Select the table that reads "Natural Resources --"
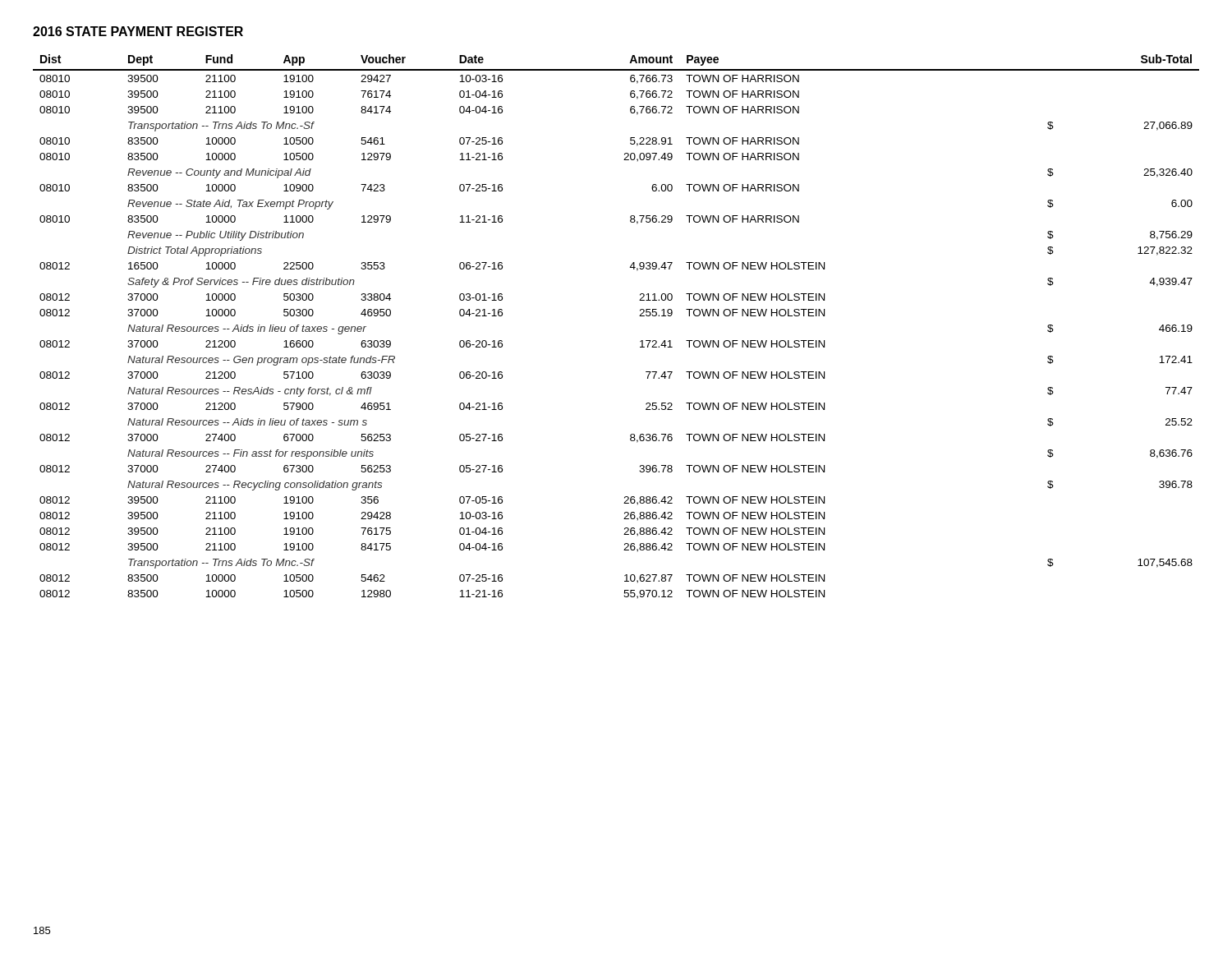1232x953 pixels. pyautogui.click(x=616, y=325)
